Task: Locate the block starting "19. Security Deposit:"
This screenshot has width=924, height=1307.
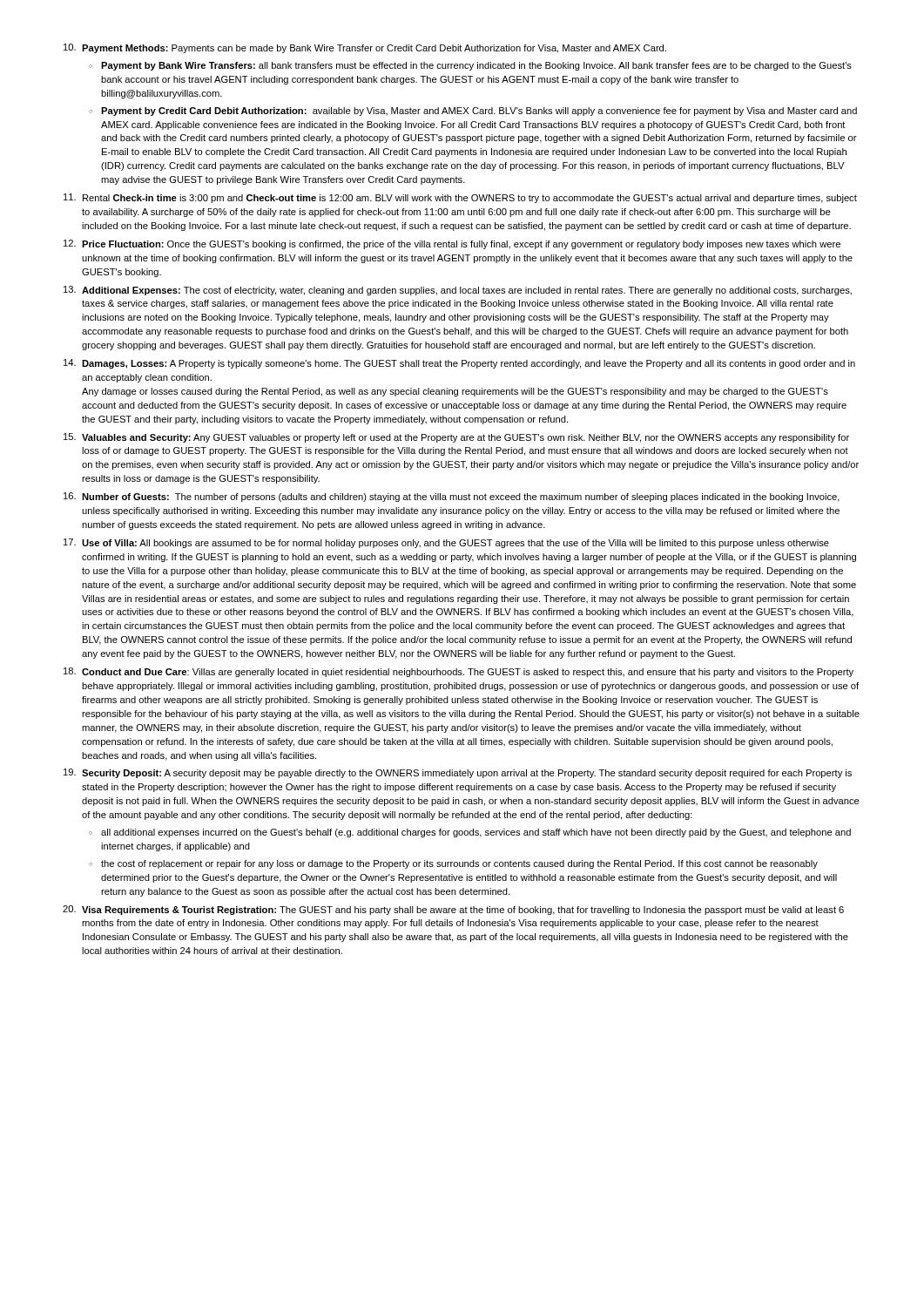Action: [x=462, y=833]
